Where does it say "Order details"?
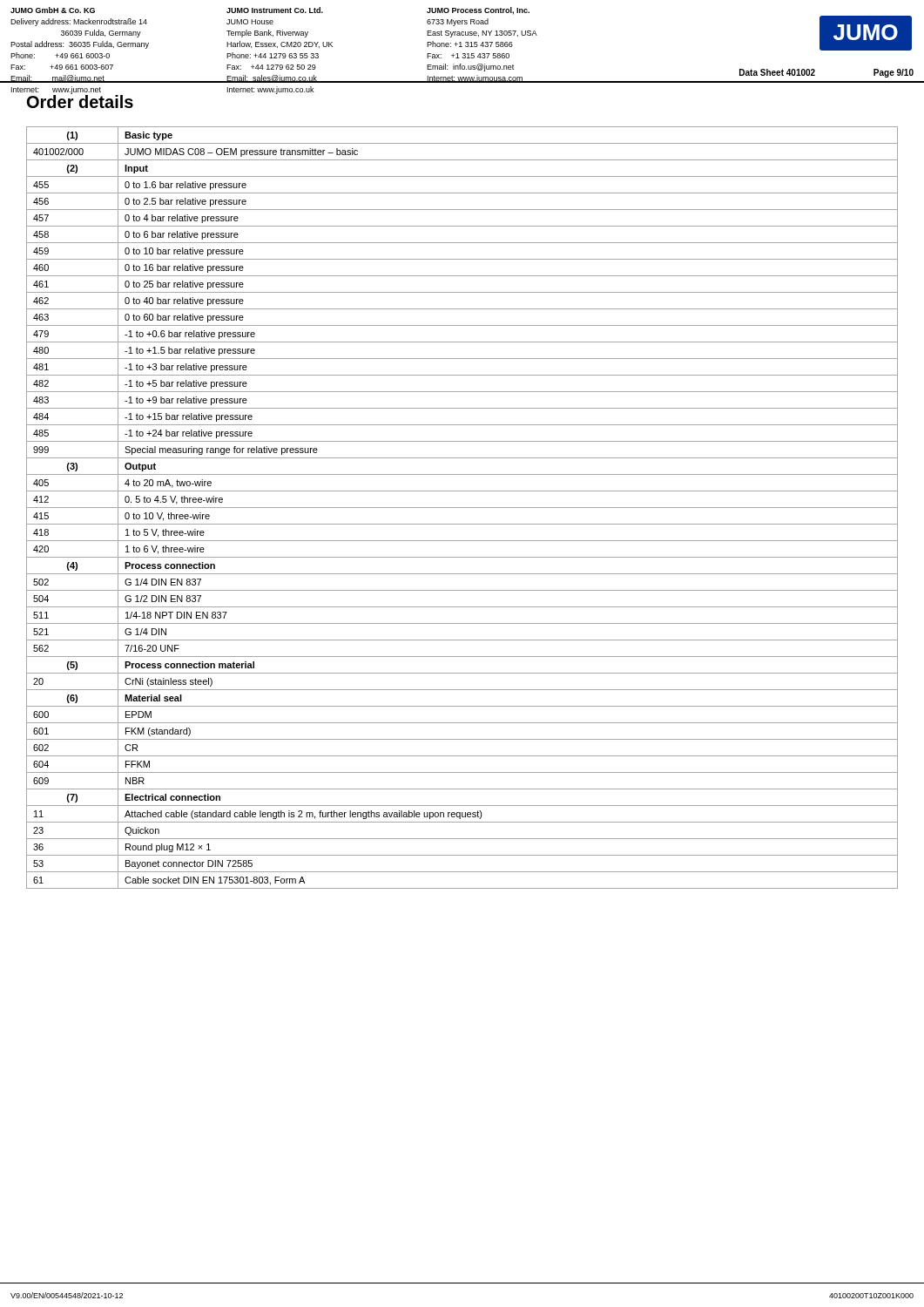Image resolution: width=924 pixels, height=1307 pixels. [x=80, y=102]
